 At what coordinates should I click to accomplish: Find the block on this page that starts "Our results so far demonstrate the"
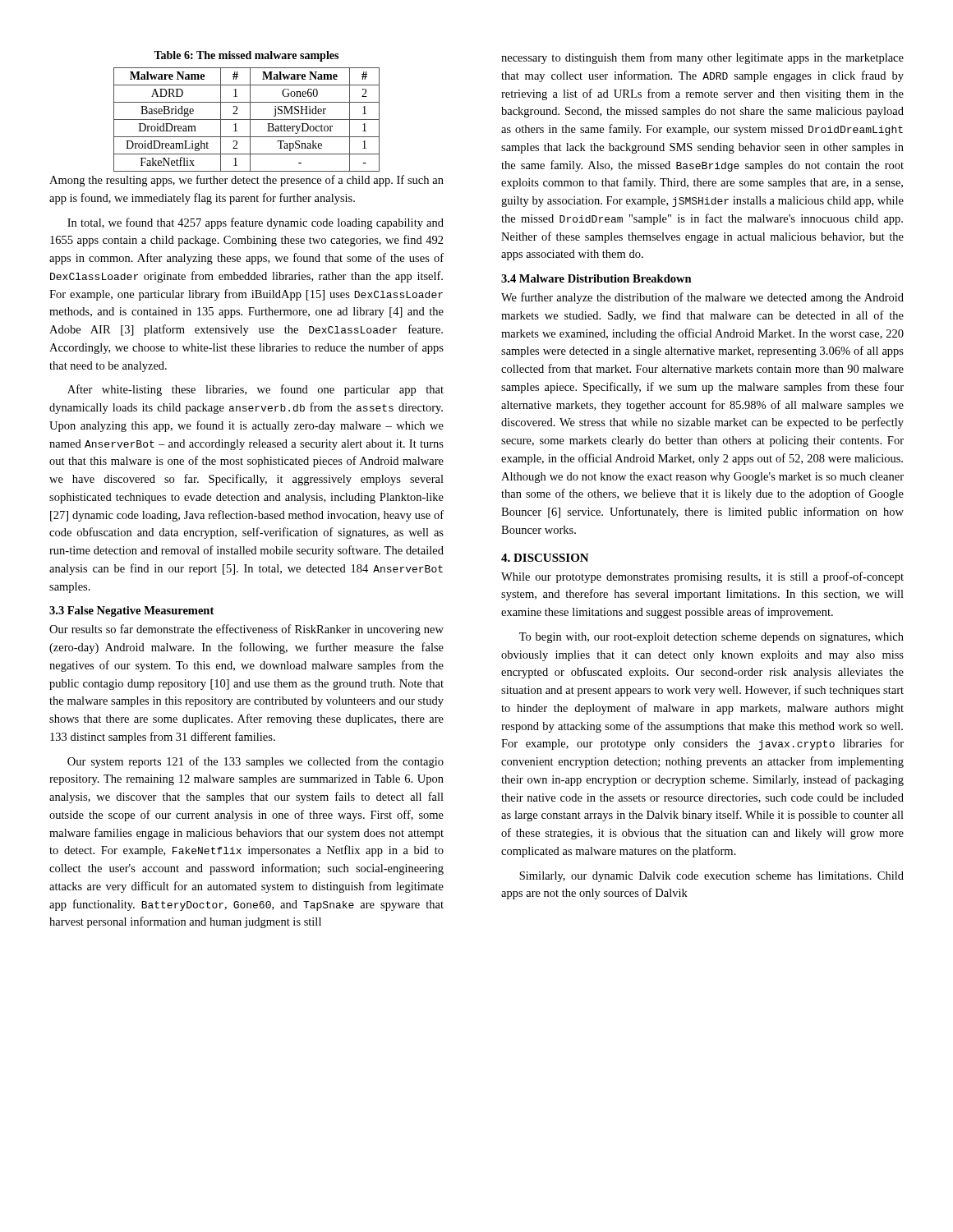246,776
